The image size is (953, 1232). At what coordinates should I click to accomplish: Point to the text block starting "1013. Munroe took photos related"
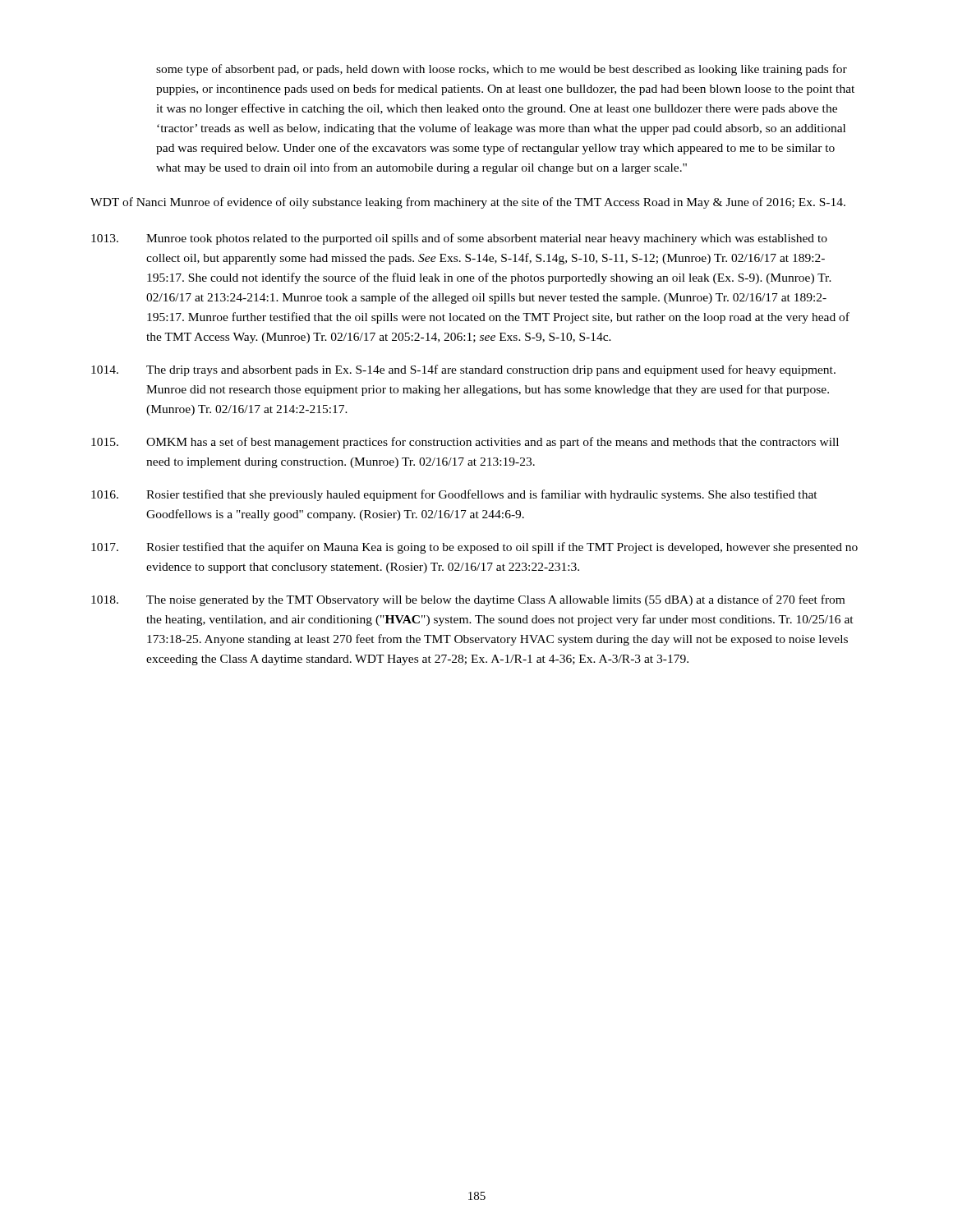pyautogui.click(x=476, y=288)
